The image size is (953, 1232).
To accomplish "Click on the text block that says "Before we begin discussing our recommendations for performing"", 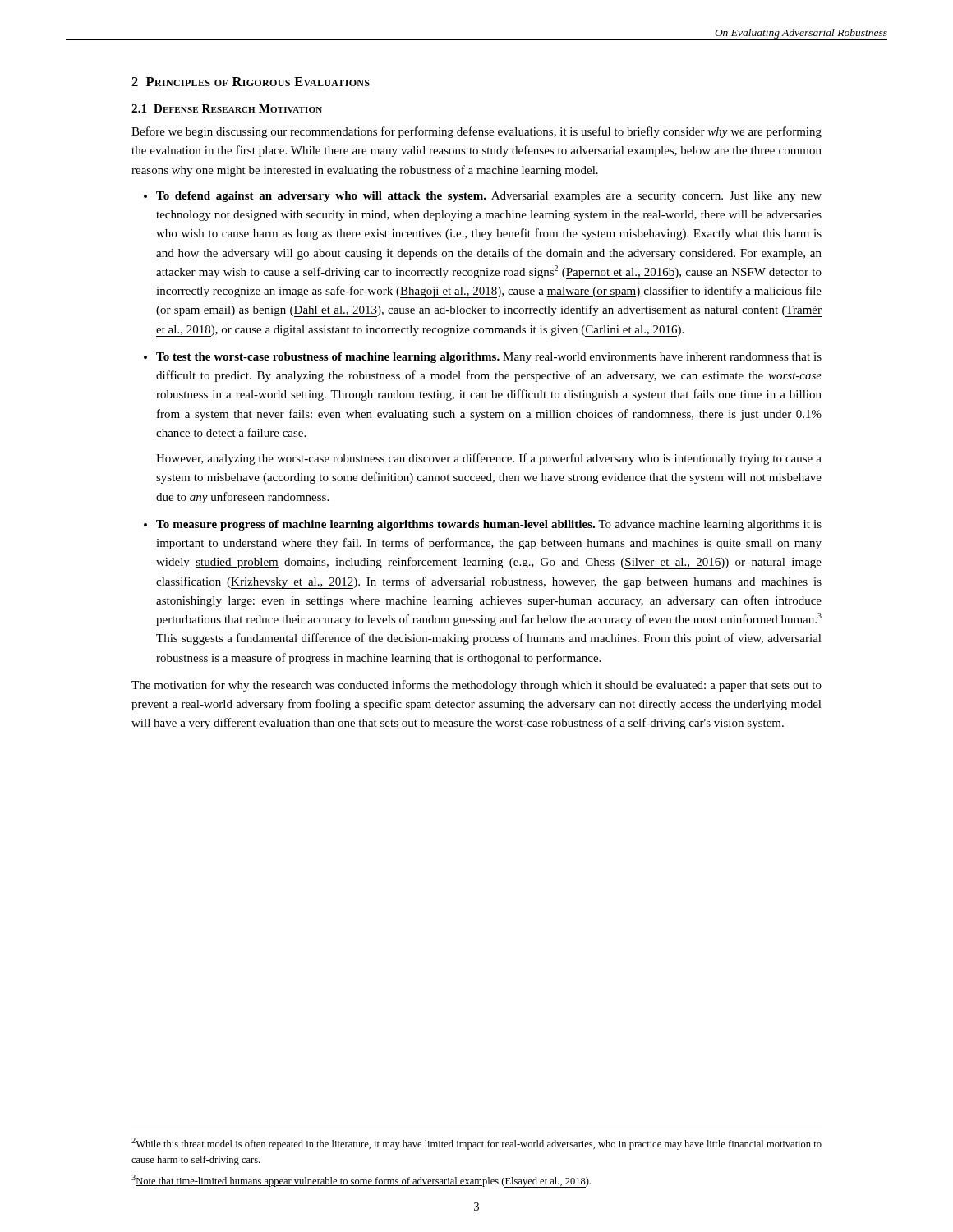I will pos(476,151).
